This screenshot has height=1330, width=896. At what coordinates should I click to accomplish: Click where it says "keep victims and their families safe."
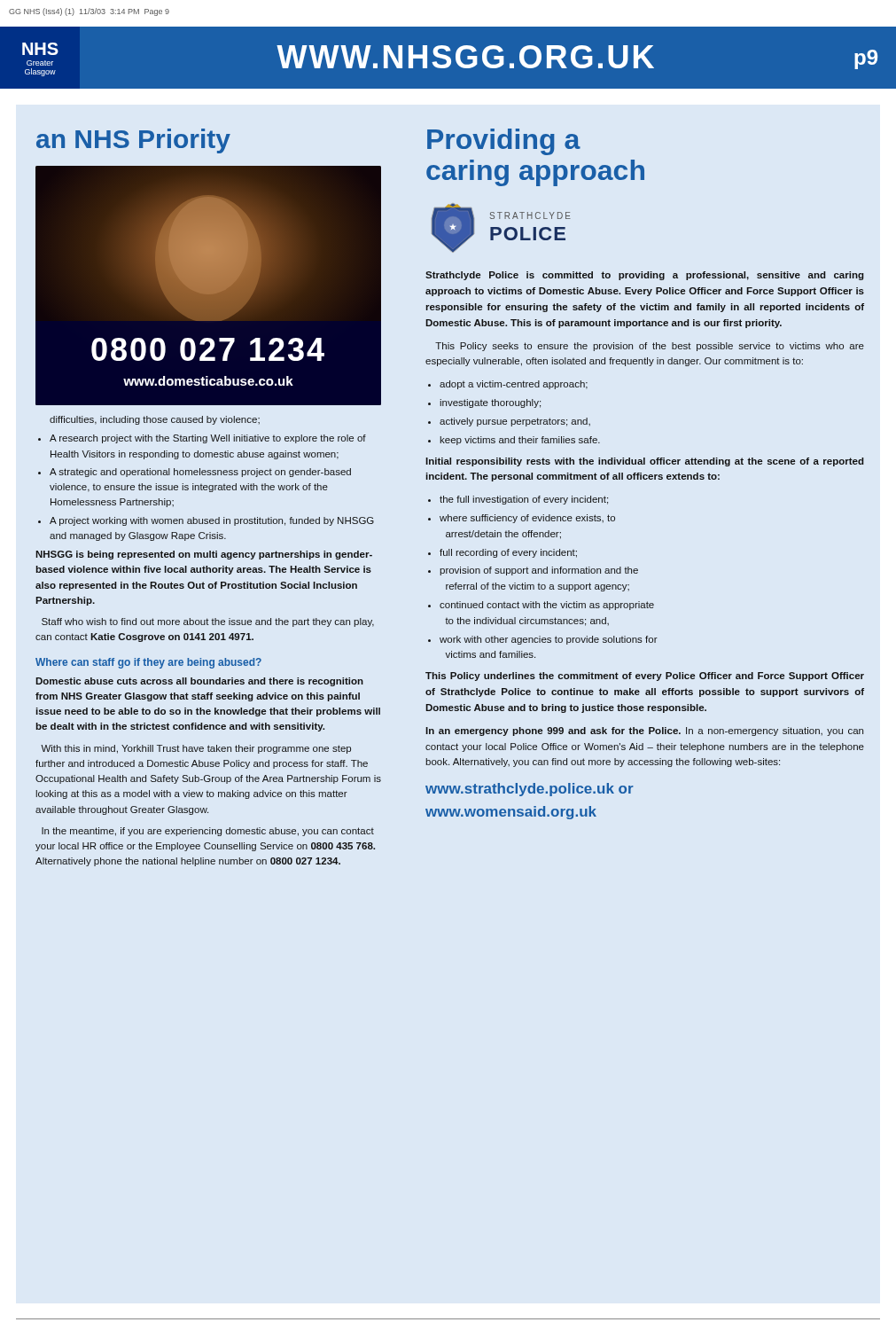520,440
